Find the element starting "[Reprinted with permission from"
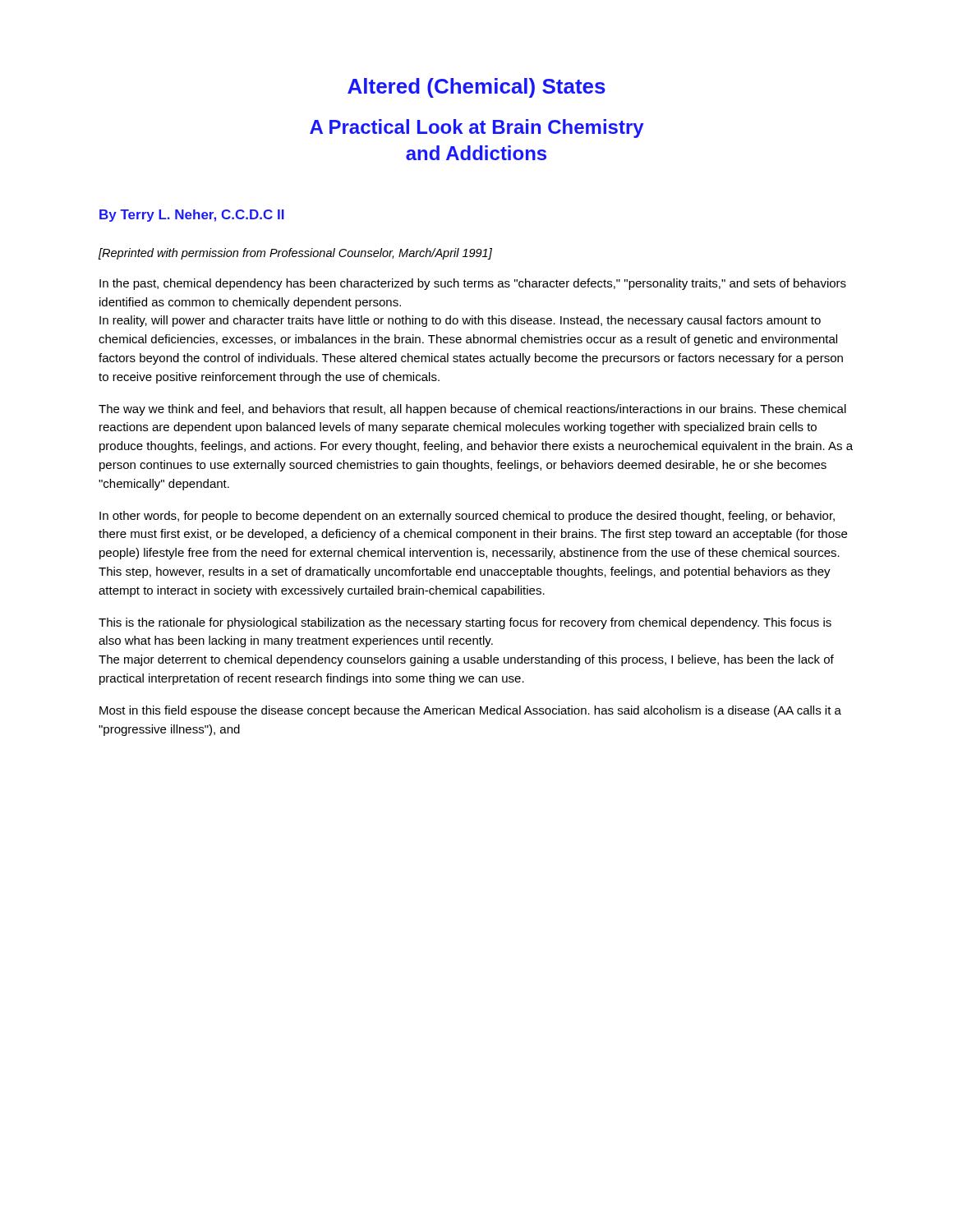This screenshot has width=953, height=1232. coord(476,253)
